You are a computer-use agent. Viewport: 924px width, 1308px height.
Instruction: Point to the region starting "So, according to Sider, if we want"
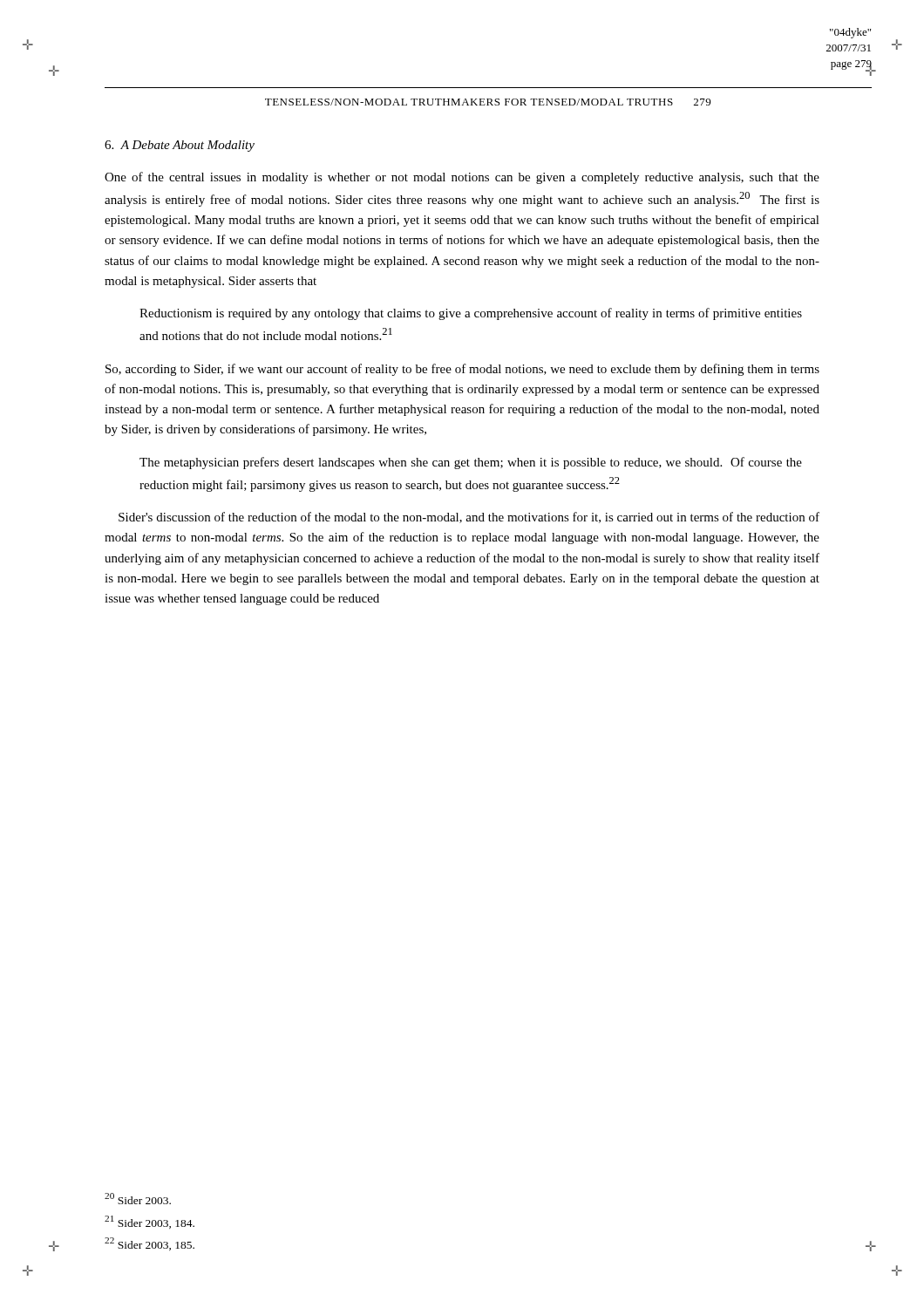(462, 399)
